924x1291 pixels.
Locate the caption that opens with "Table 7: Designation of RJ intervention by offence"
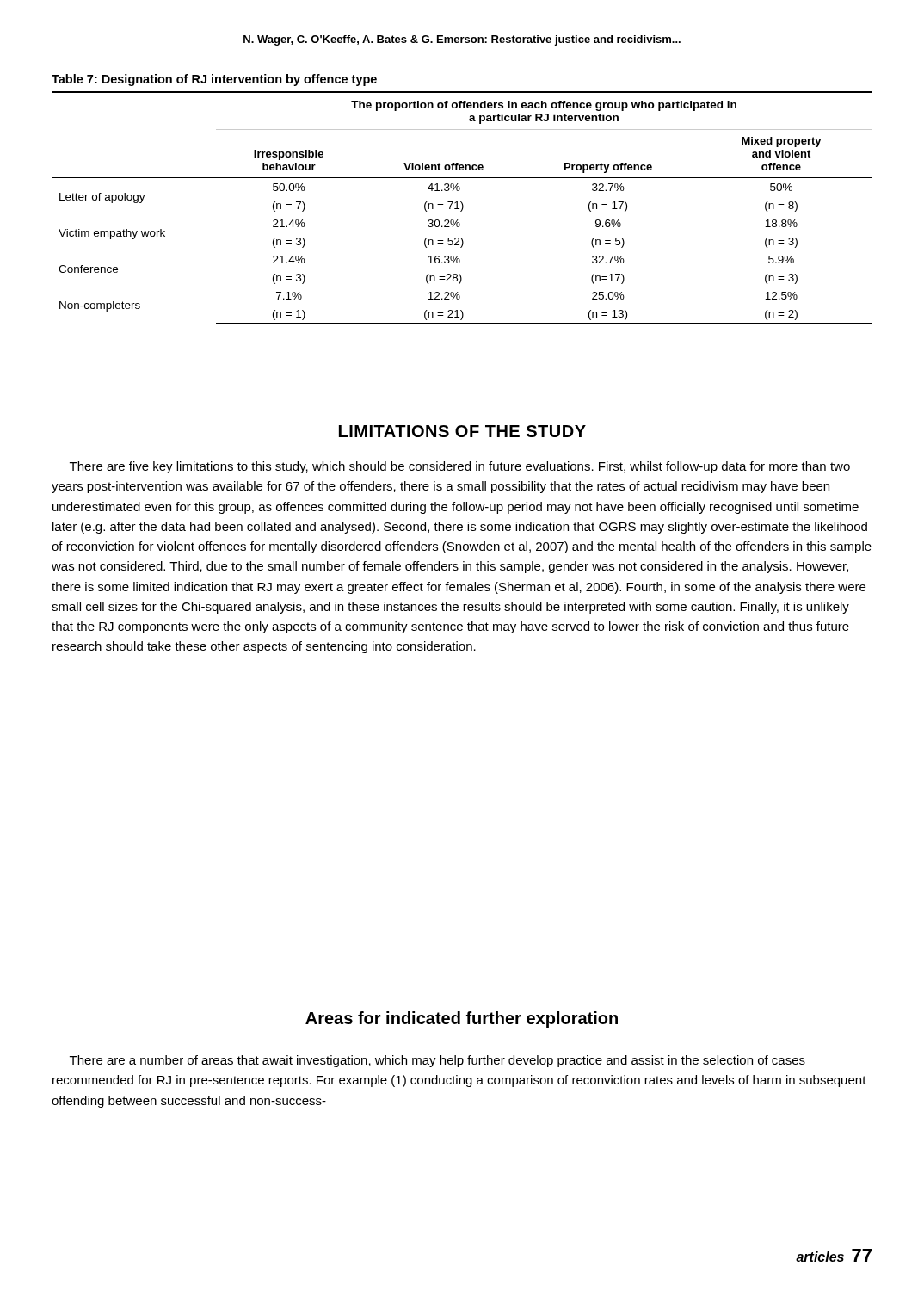(214, 79)
